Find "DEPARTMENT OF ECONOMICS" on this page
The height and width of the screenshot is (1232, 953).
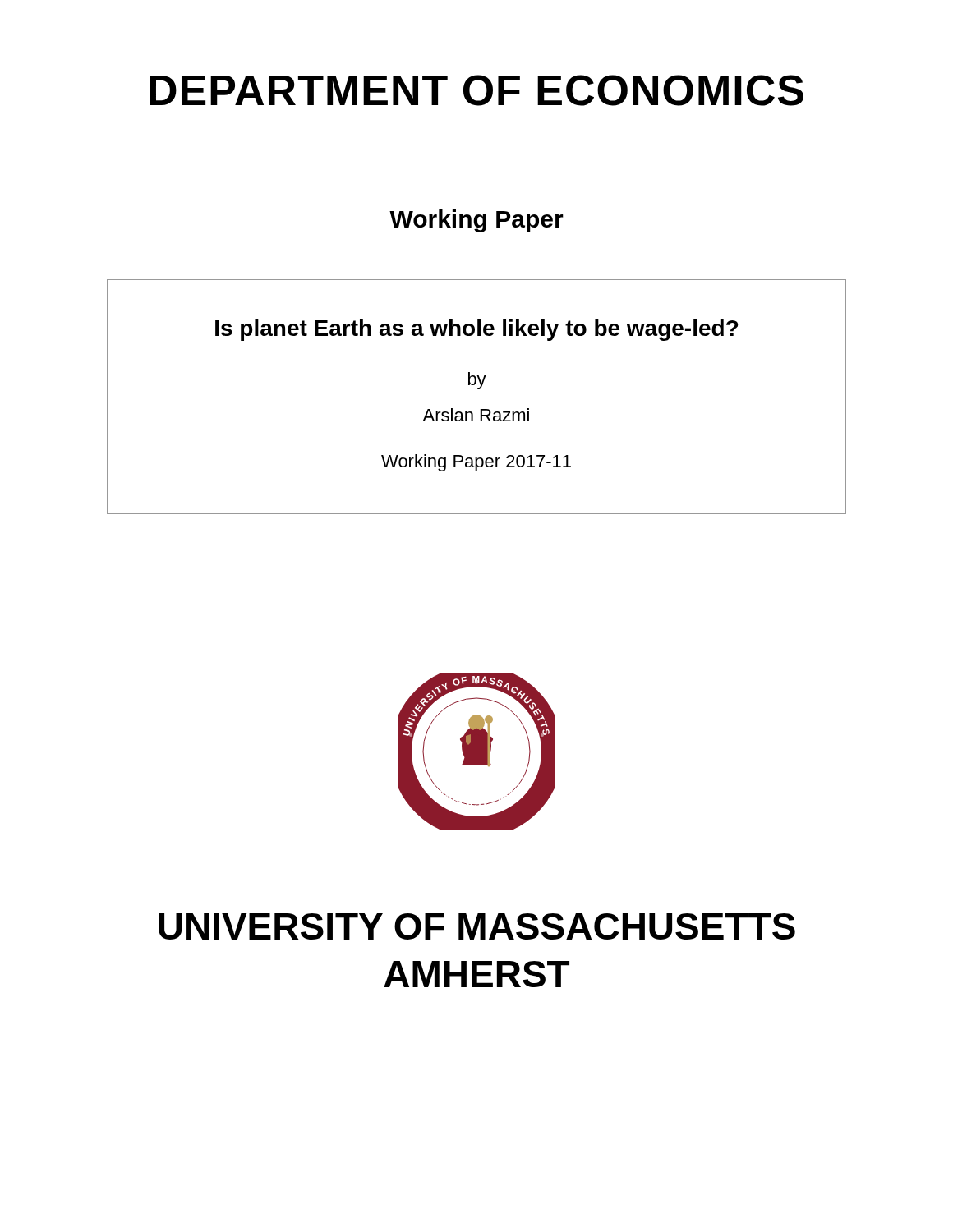476,90
